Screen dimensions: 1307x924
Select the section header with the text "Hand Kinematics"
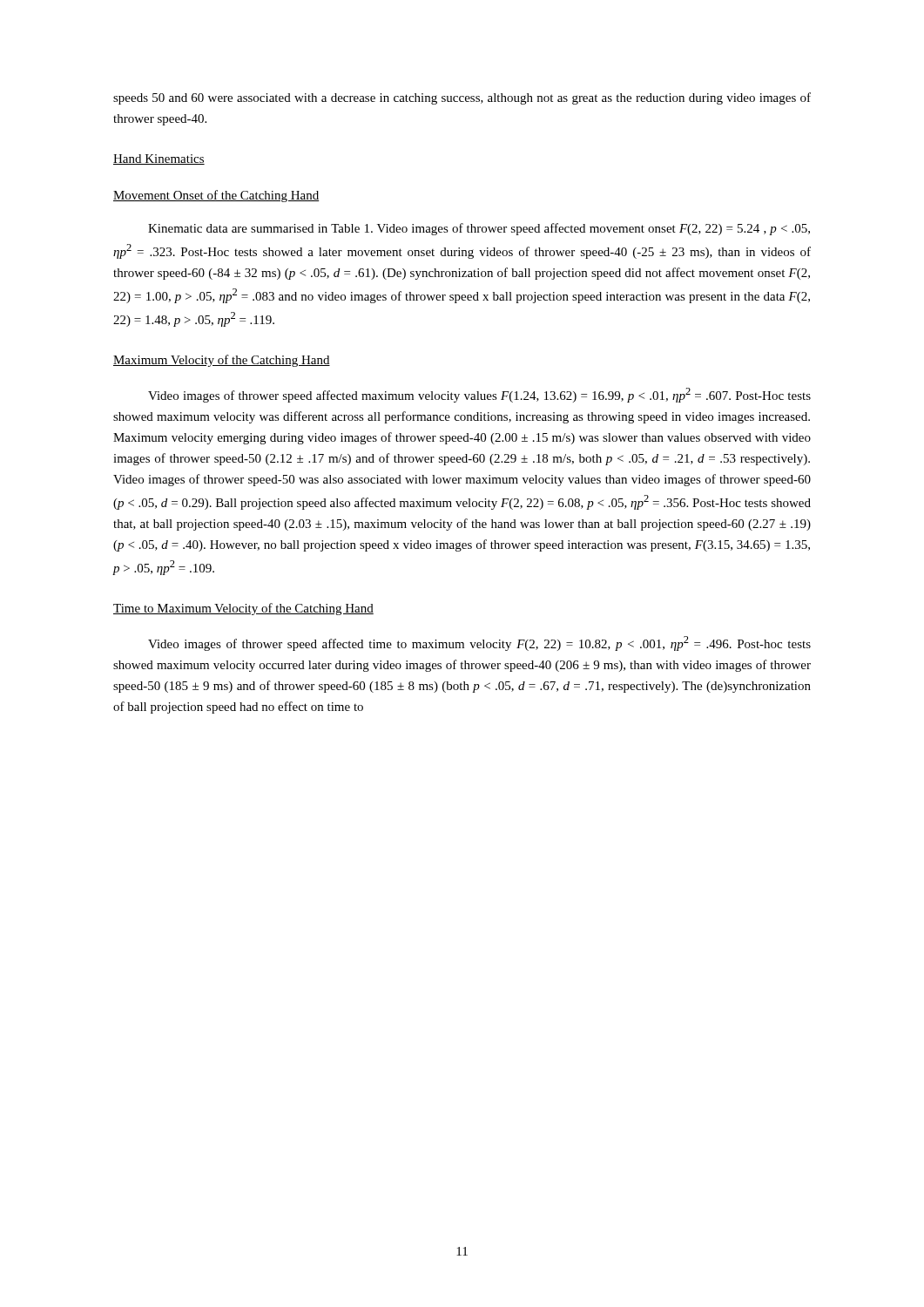159,159
